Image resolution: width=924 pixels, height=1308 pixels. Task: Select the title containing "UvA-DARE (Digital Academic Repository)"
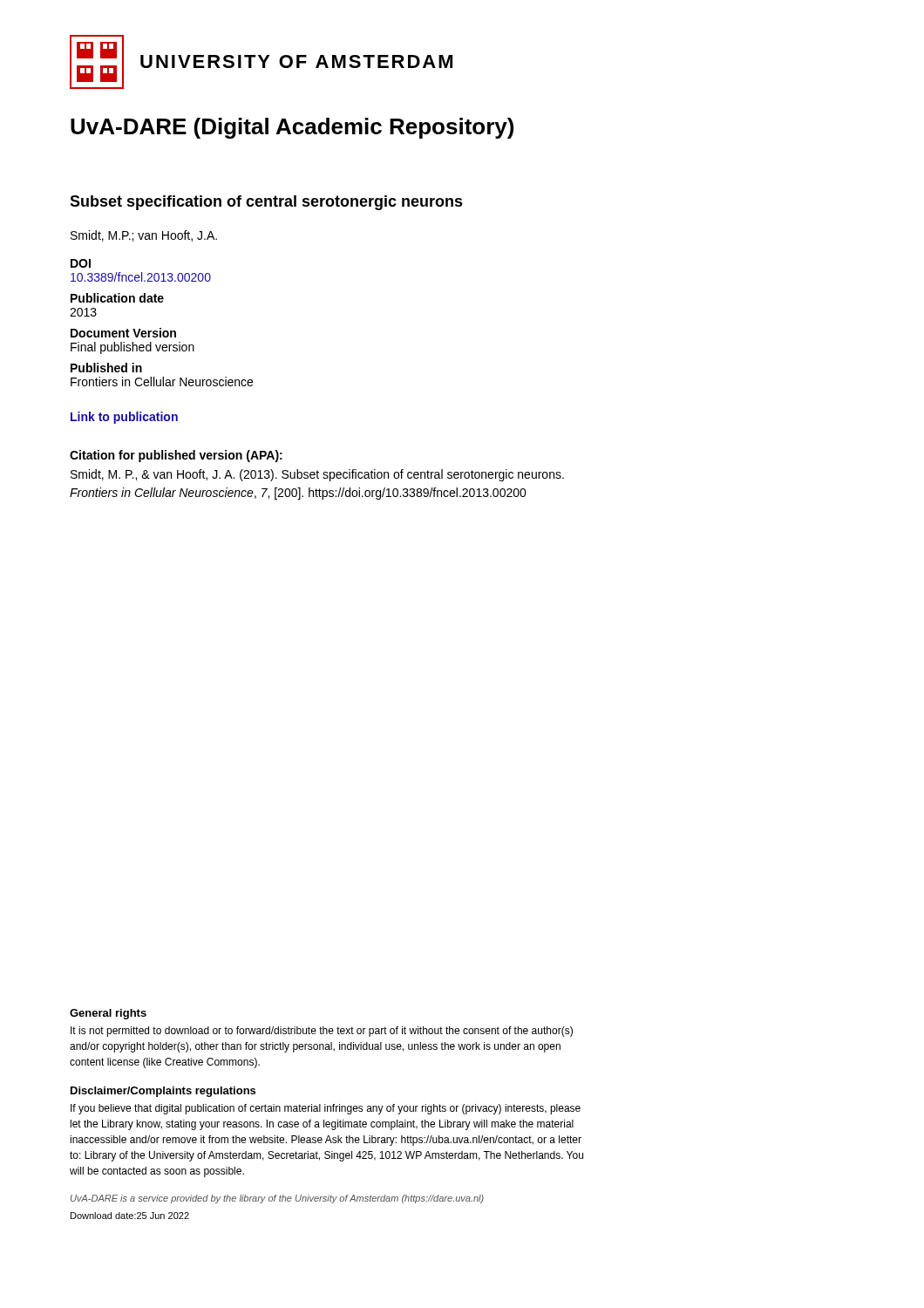tap(292, 126)
